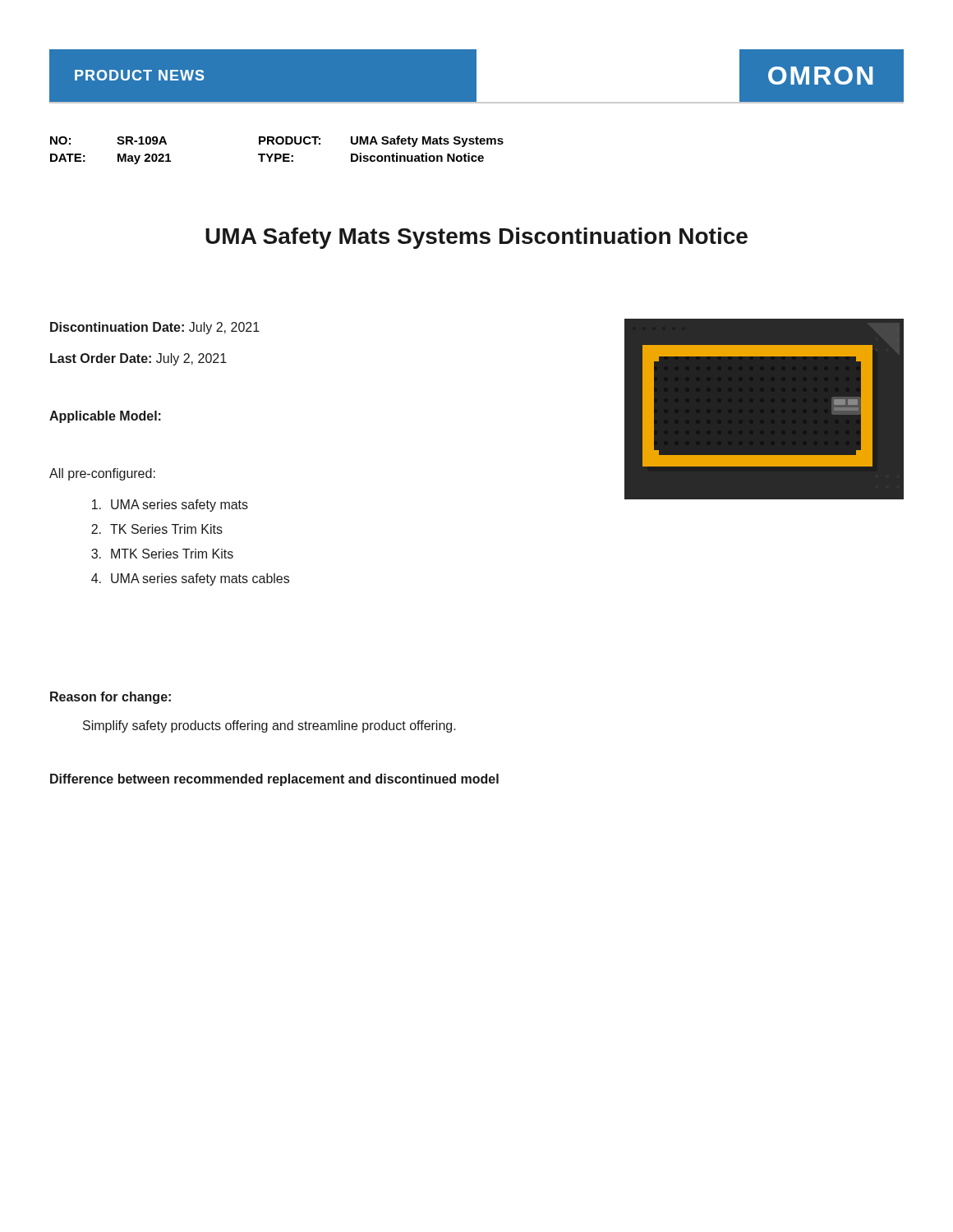Select the photo
The image size is (953, 1232).
[764, 409]
